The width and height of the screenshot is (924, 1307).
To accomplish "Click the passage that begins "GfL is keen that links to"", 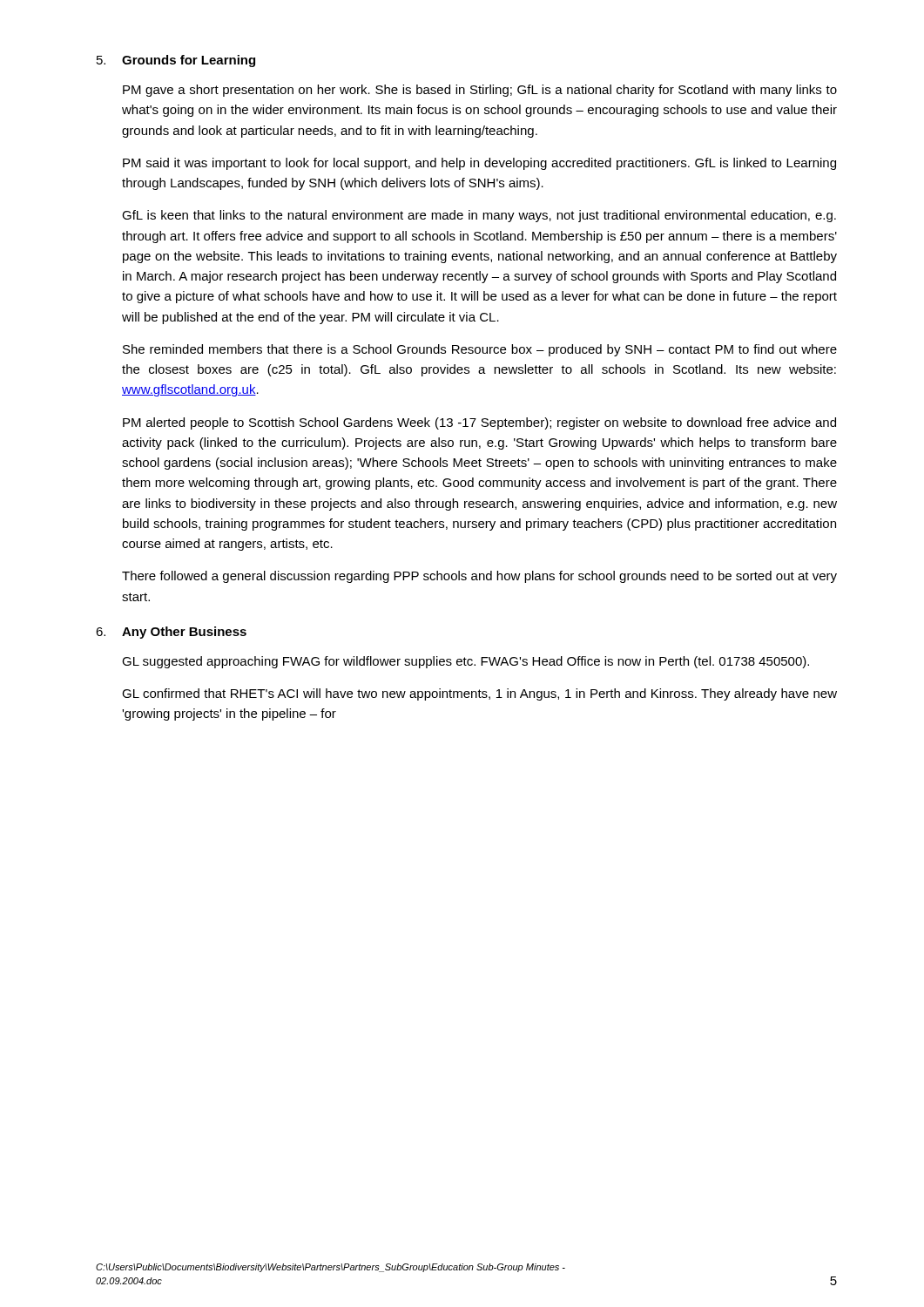I will [x=479, y=266].
